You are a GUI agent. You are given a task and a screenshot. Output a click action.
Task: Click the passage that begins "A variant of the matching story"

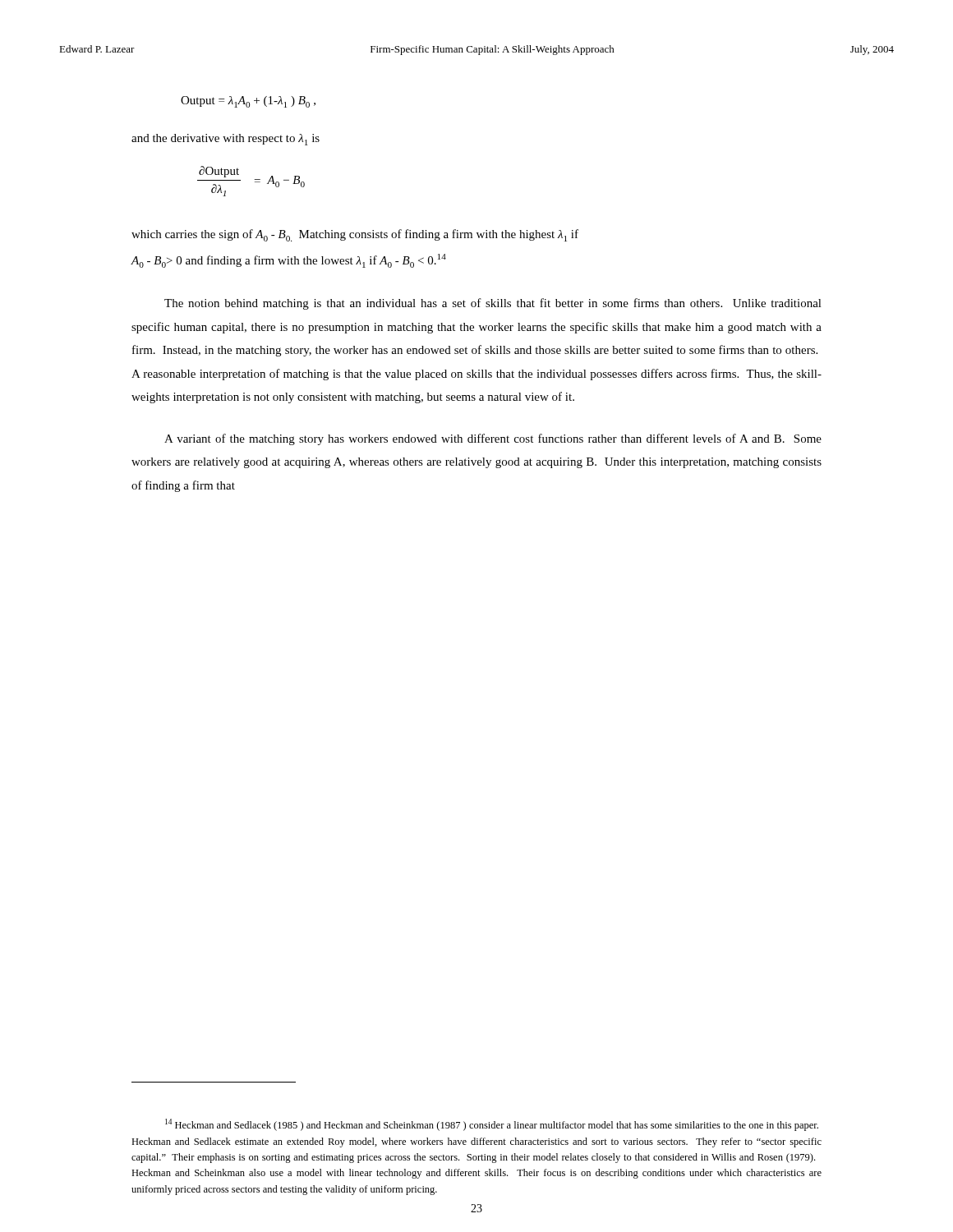tap(476, 462)
